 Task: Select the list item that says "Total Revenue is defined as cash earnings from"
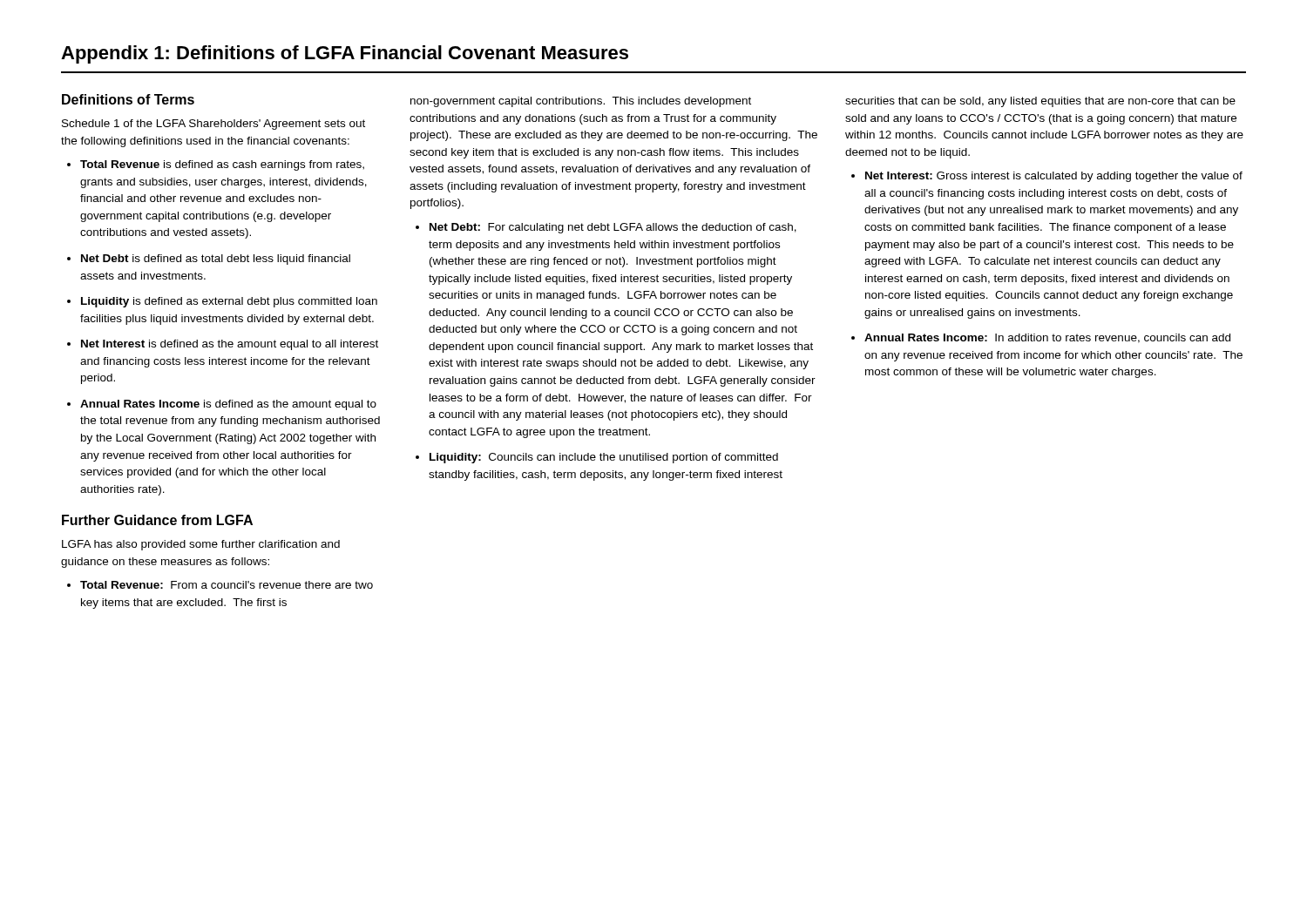[x=224, y=198]
